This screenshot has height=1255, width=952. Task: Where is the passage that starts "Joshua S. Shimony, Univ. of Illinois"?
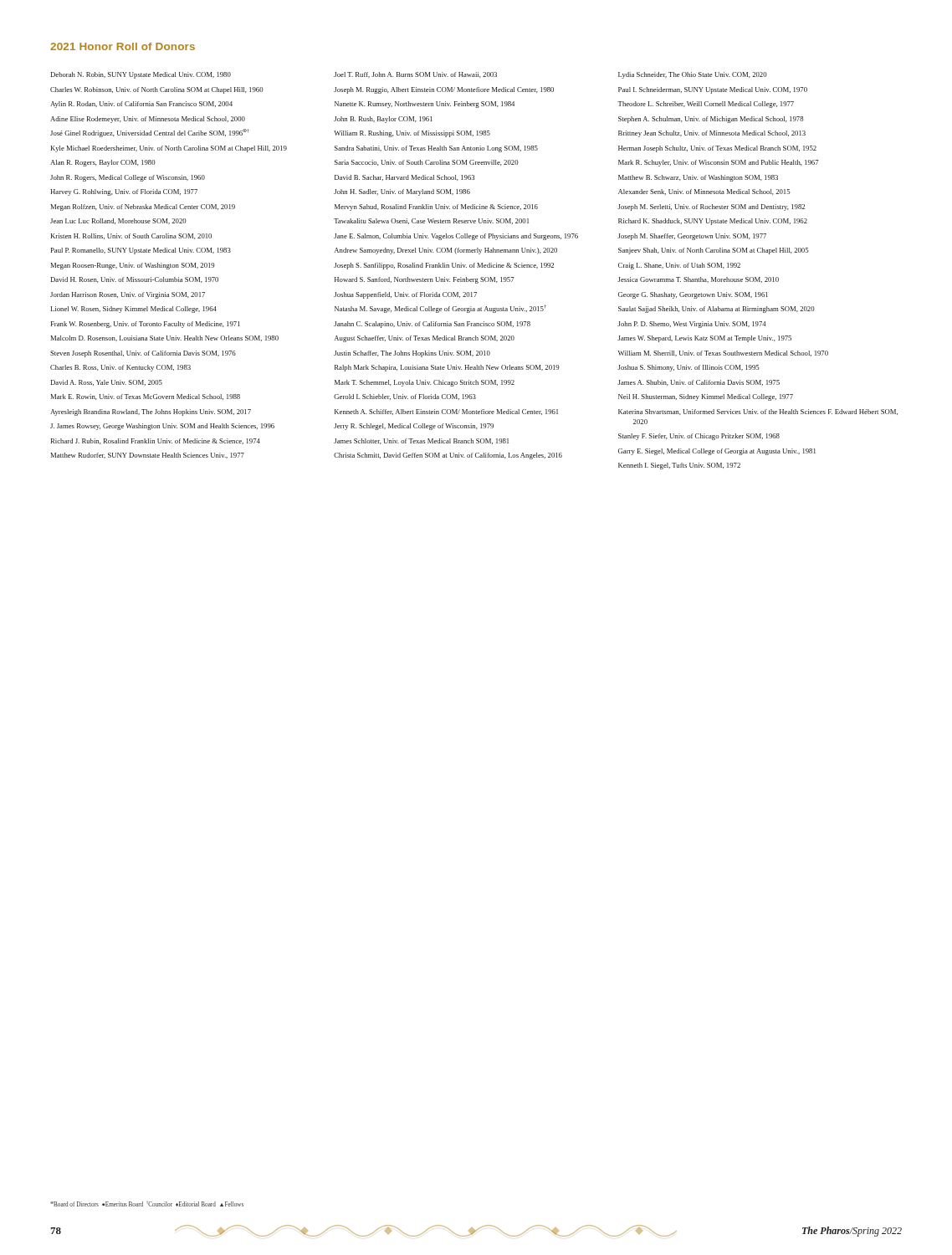[760, 367]
